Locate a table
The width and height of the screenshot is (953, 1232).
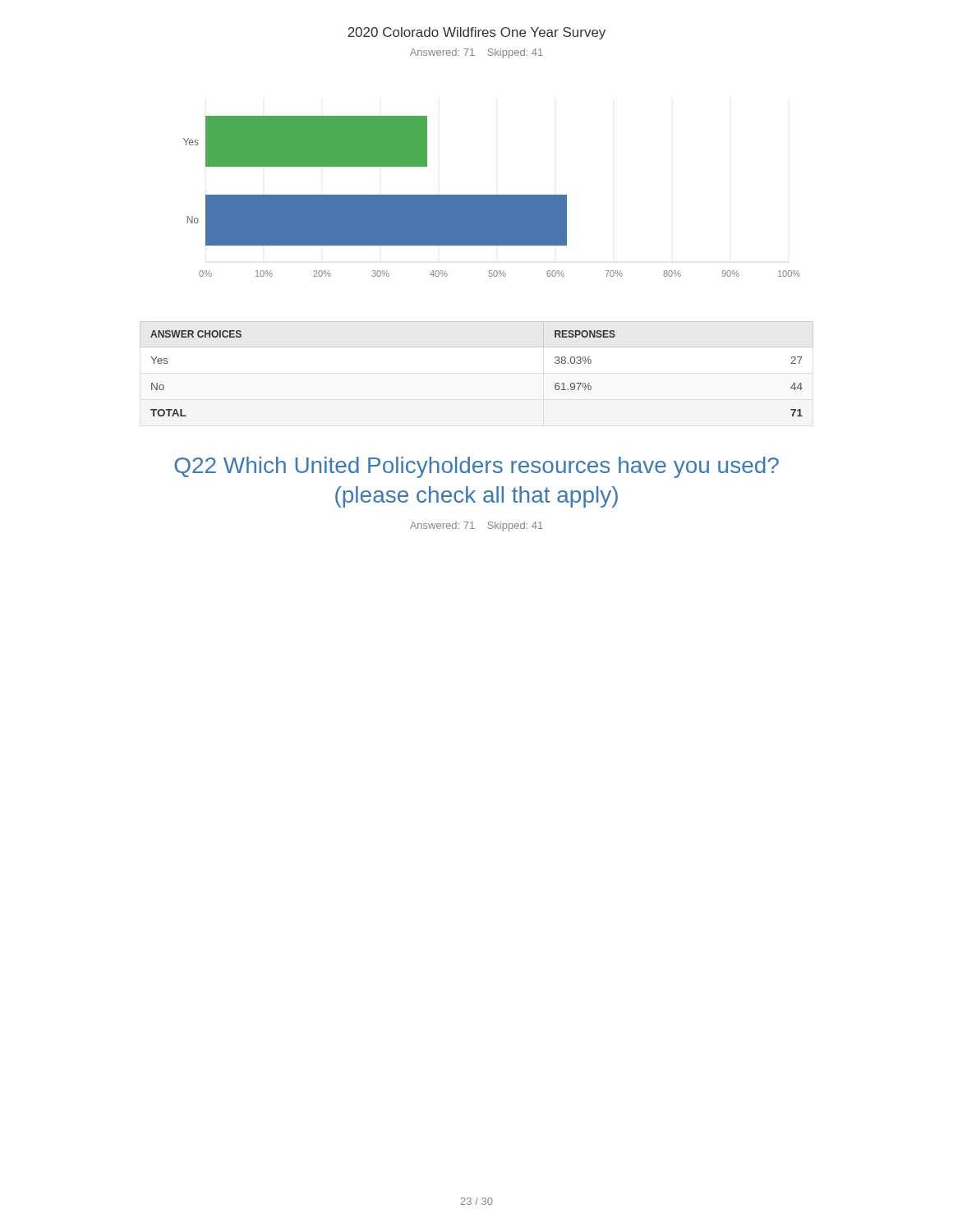coord(476,374)
